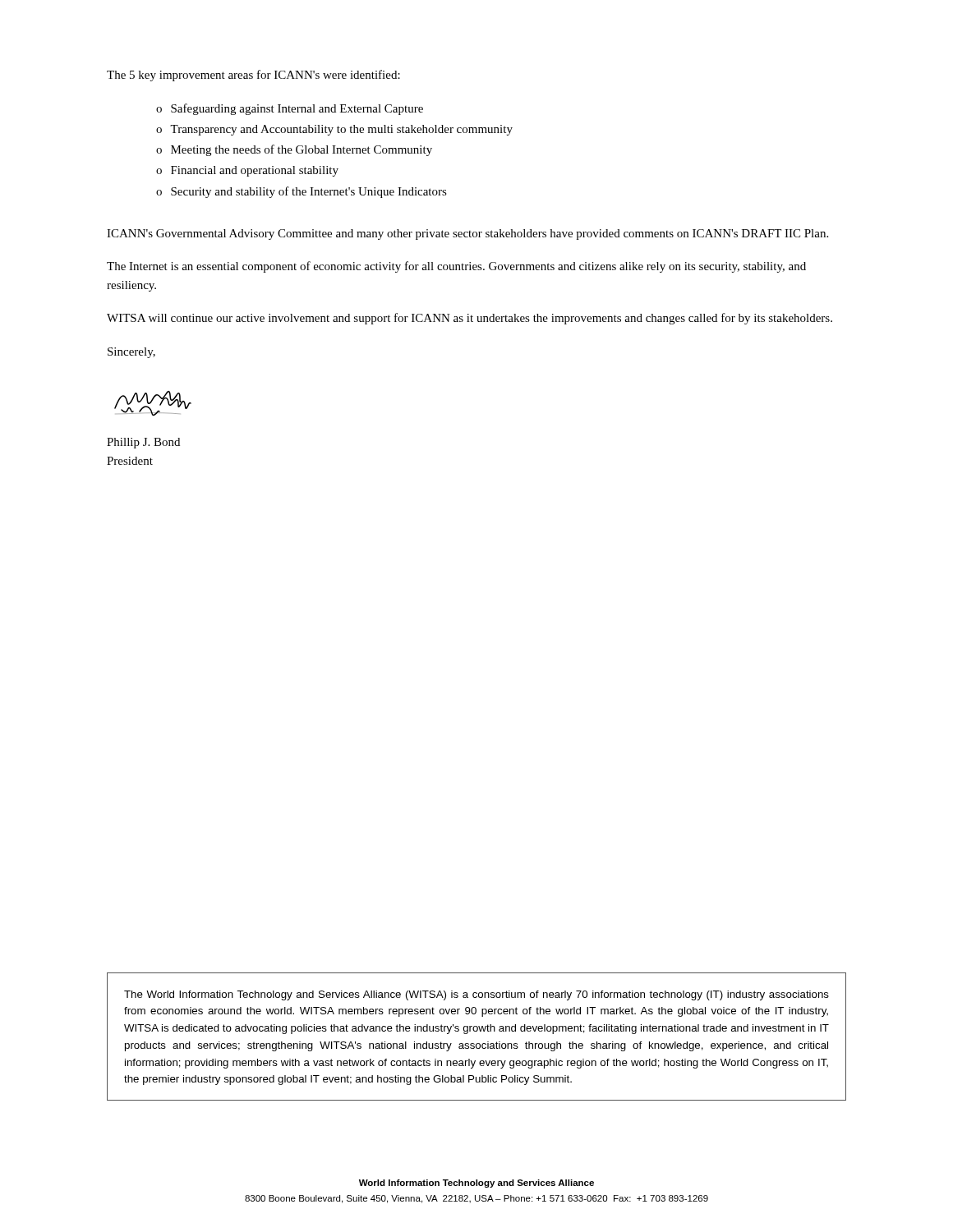Locate the illustration
Image resolution: width=953 pixels, height=1232 pixels.
coord(160,397)
